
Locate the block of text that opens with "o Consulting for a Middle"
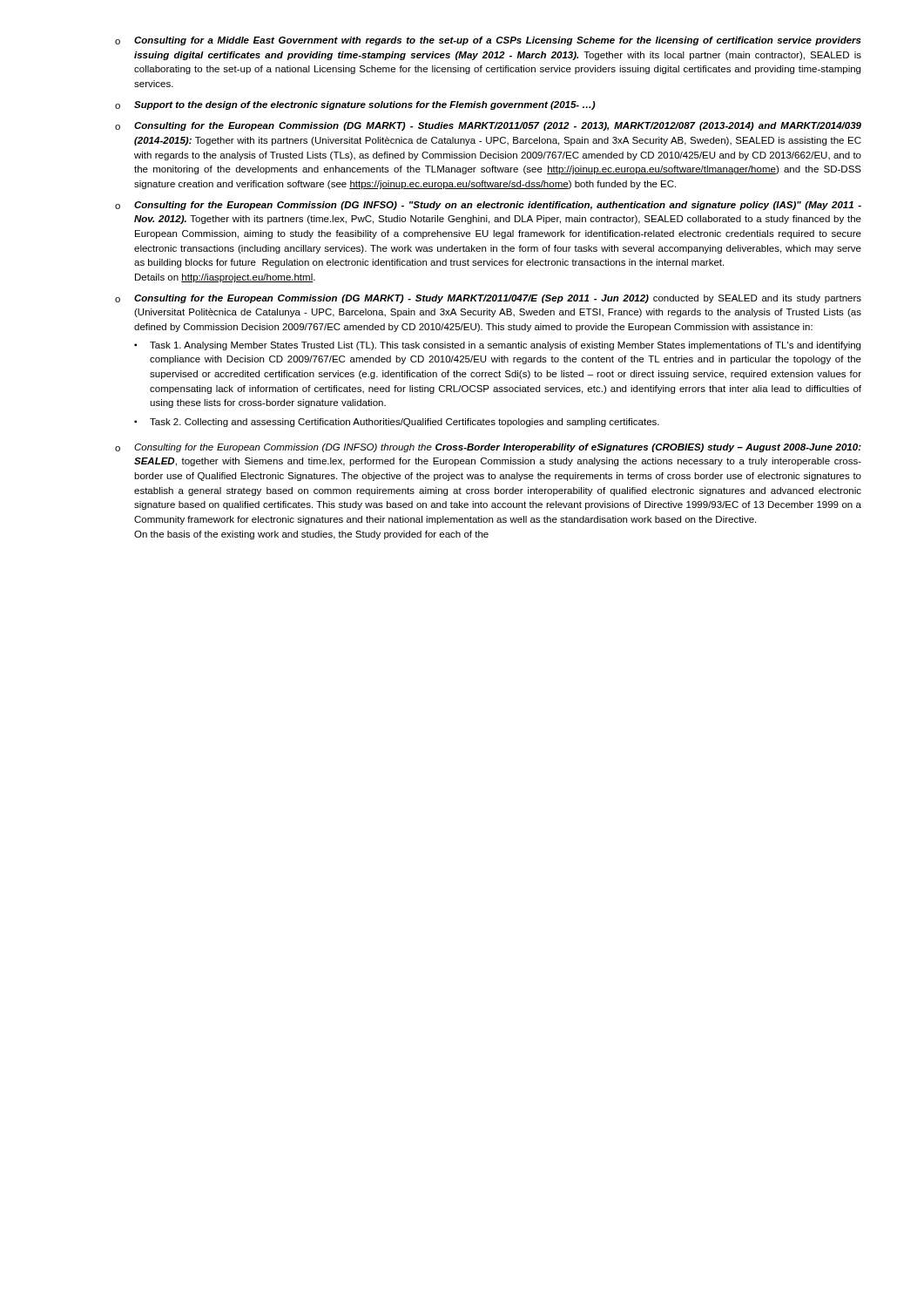tap(488, 62)
